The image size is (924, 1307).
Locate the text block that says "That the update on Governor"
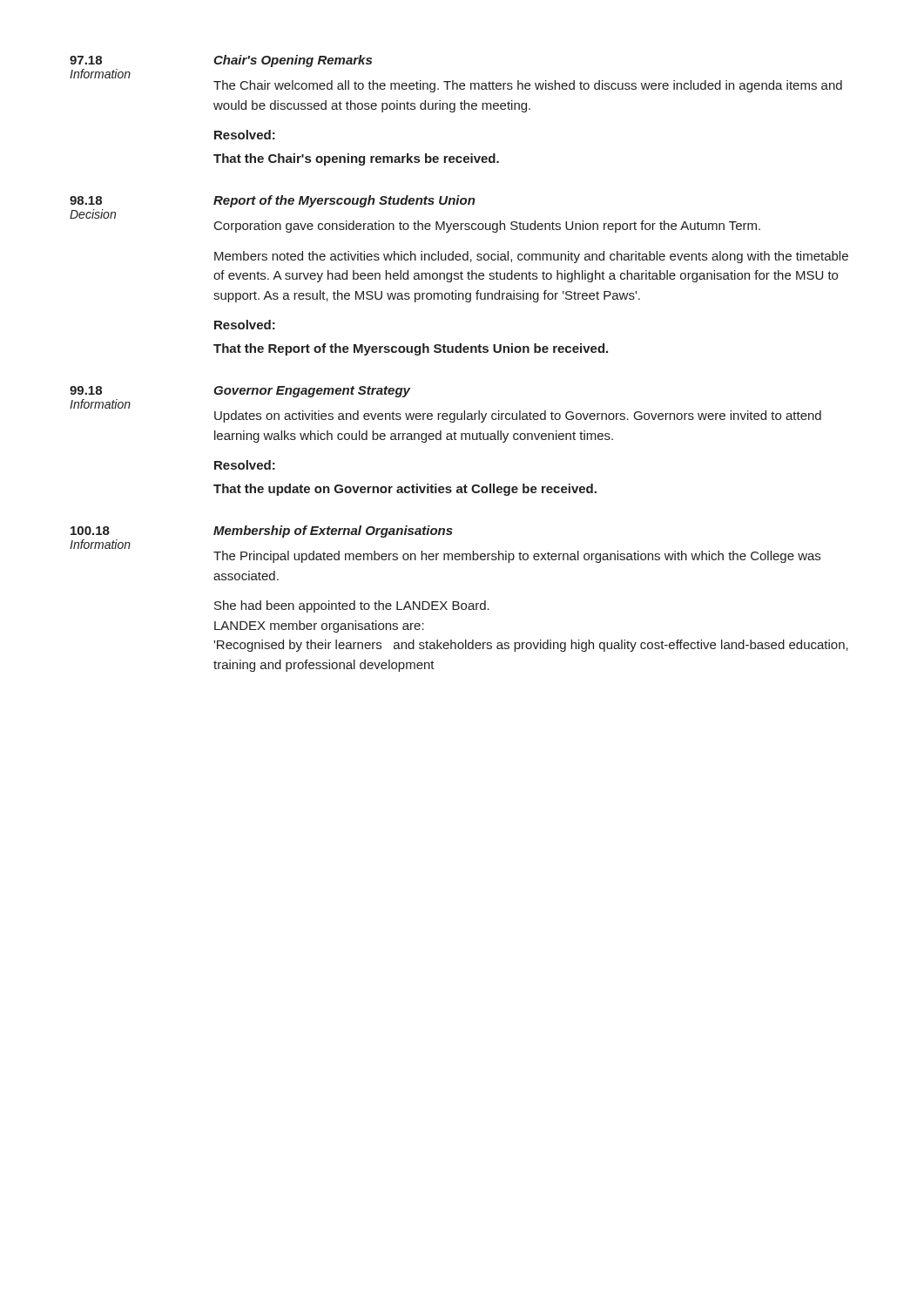534,489
